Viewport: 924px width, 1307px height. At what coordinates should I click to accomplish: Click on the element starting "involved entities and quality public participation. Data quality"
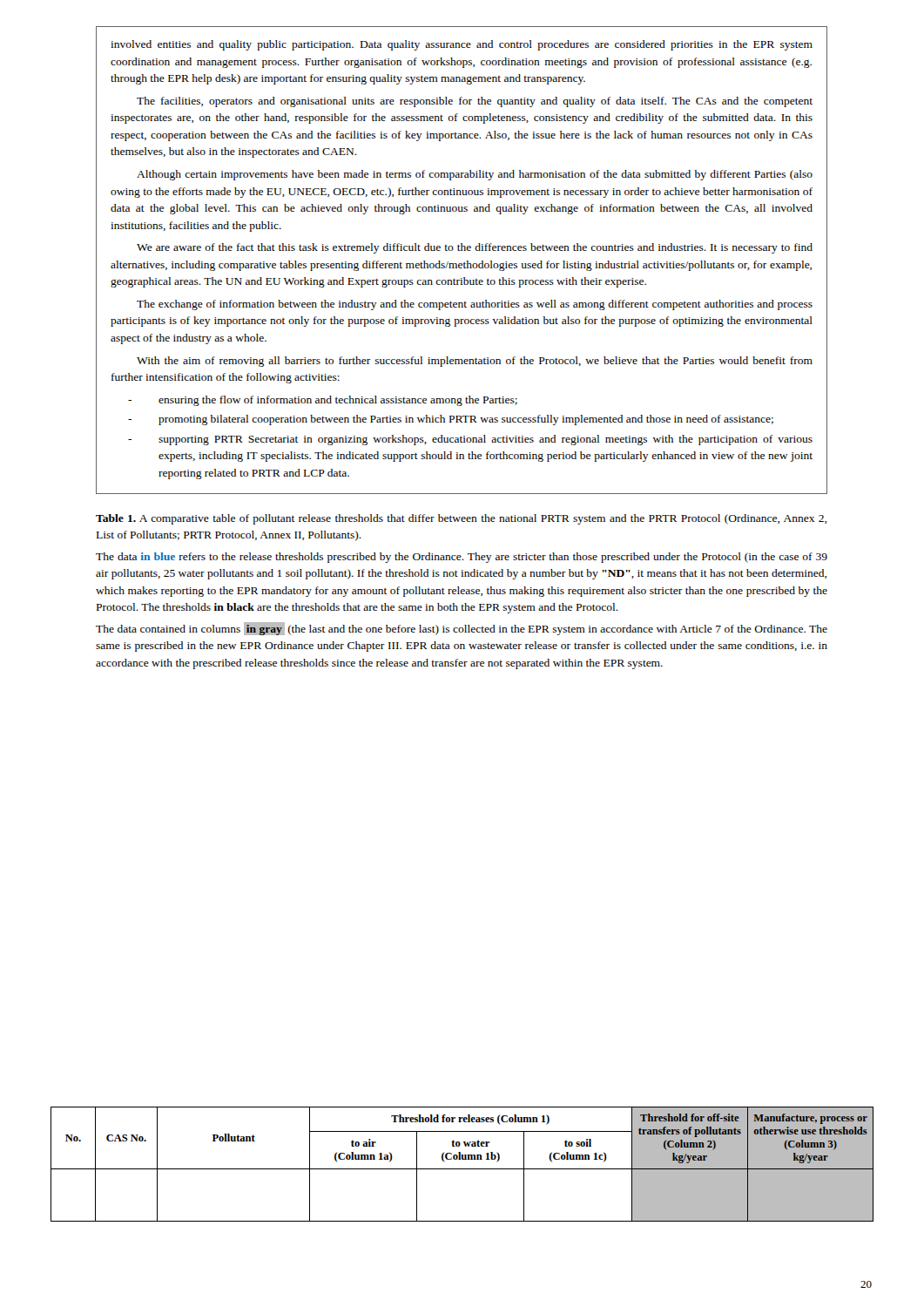pos(462,259)
